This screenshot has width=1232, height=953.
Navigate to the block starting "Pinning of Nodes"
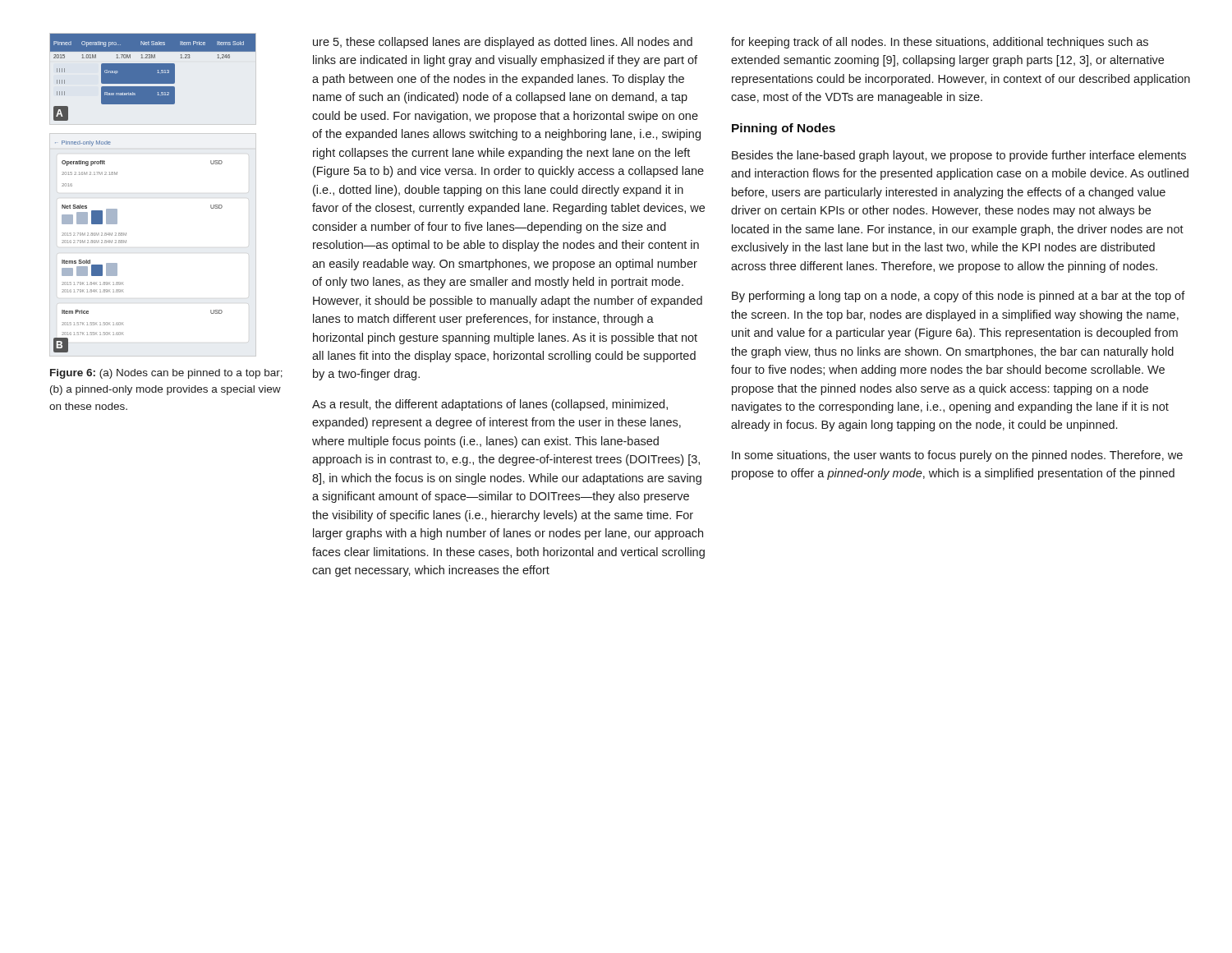(783, 128)
